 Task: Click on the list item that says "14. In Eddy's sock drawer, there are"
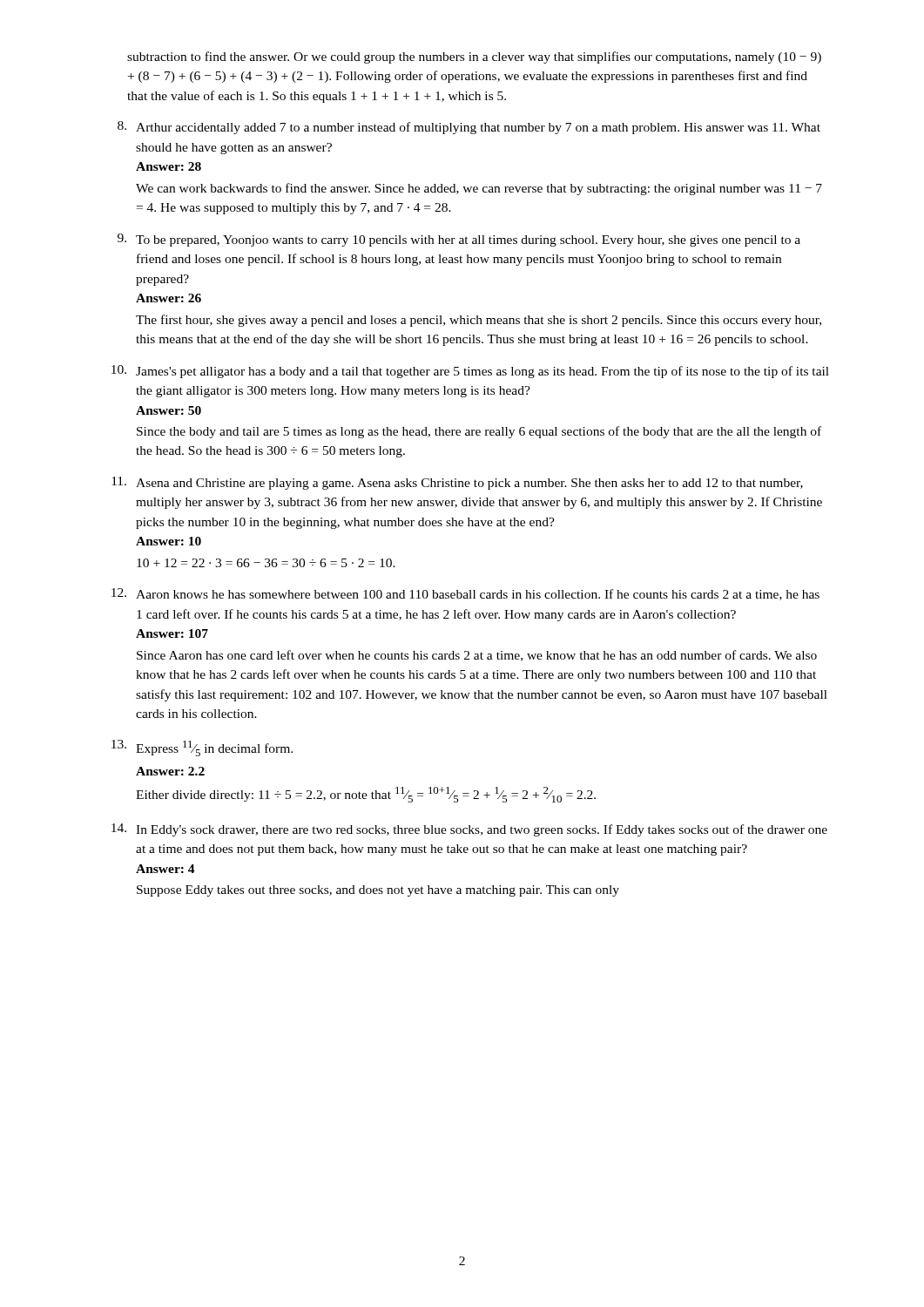462,860
